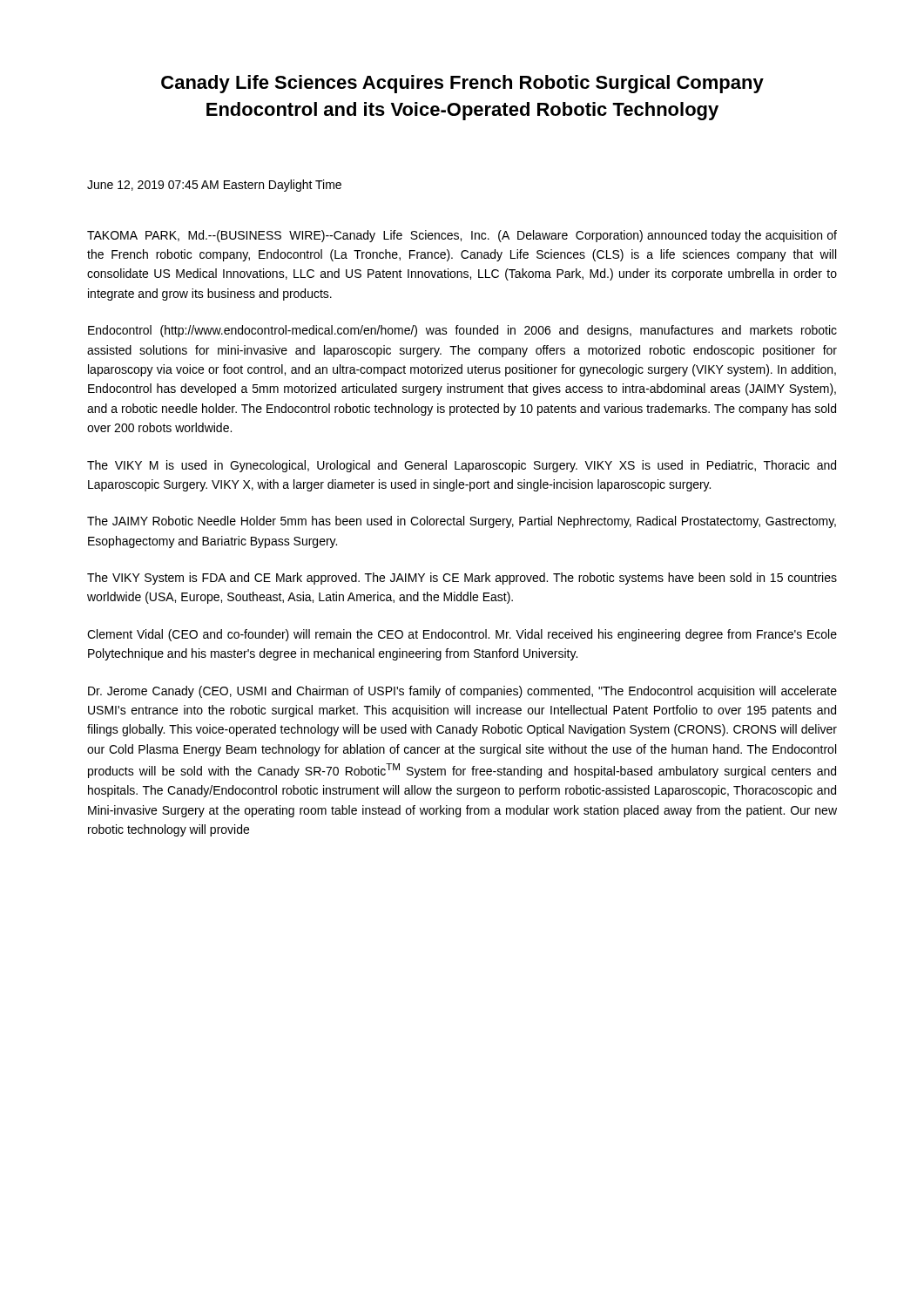
Task: Find the passage starting "Endocontrol (http://www.endocontrol-medical.com/en/home/) was founded in 2006 and"
Action: coord(462,379)
